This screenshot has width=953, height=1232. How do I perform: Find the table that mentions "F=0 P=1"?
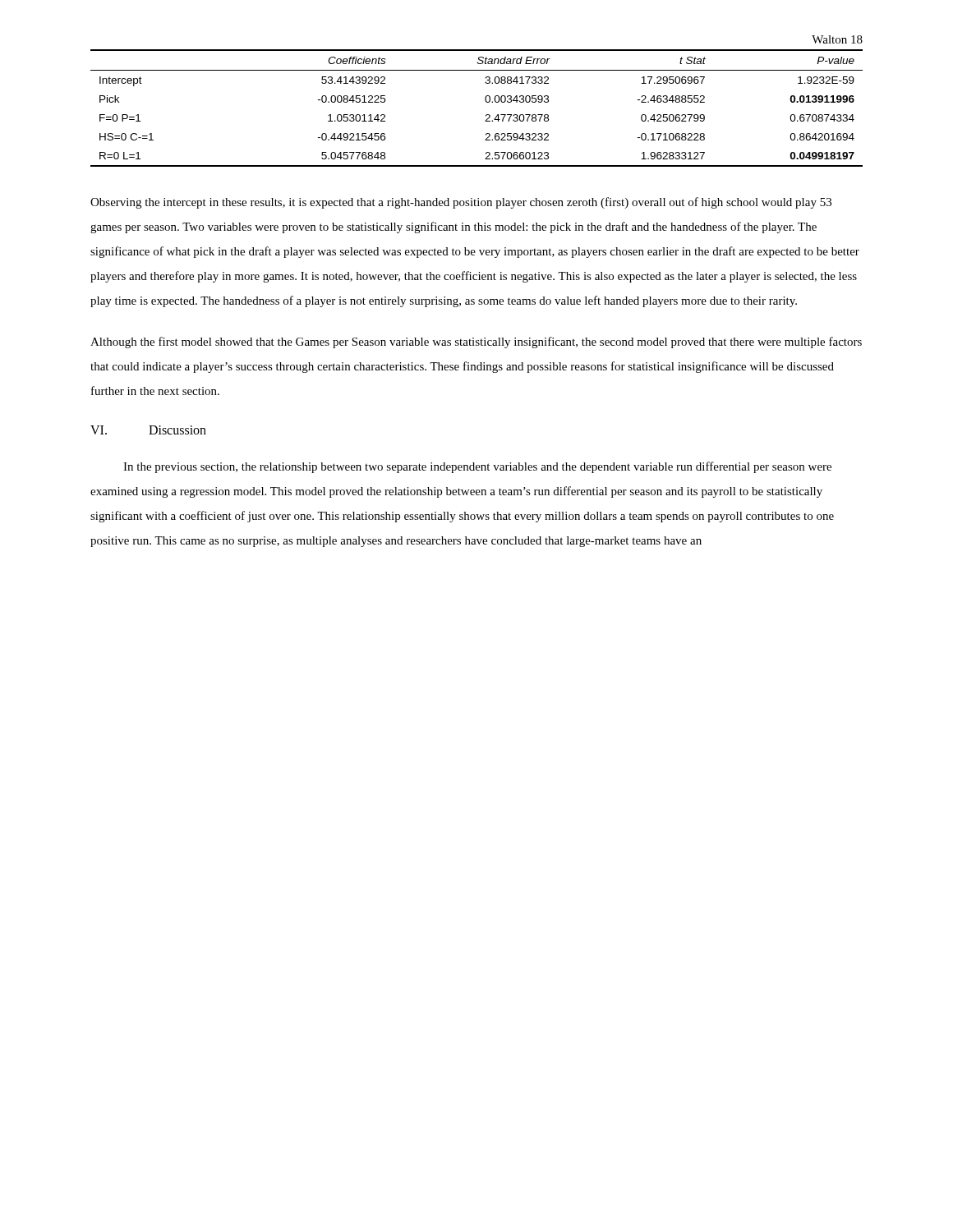coord(476,108)
